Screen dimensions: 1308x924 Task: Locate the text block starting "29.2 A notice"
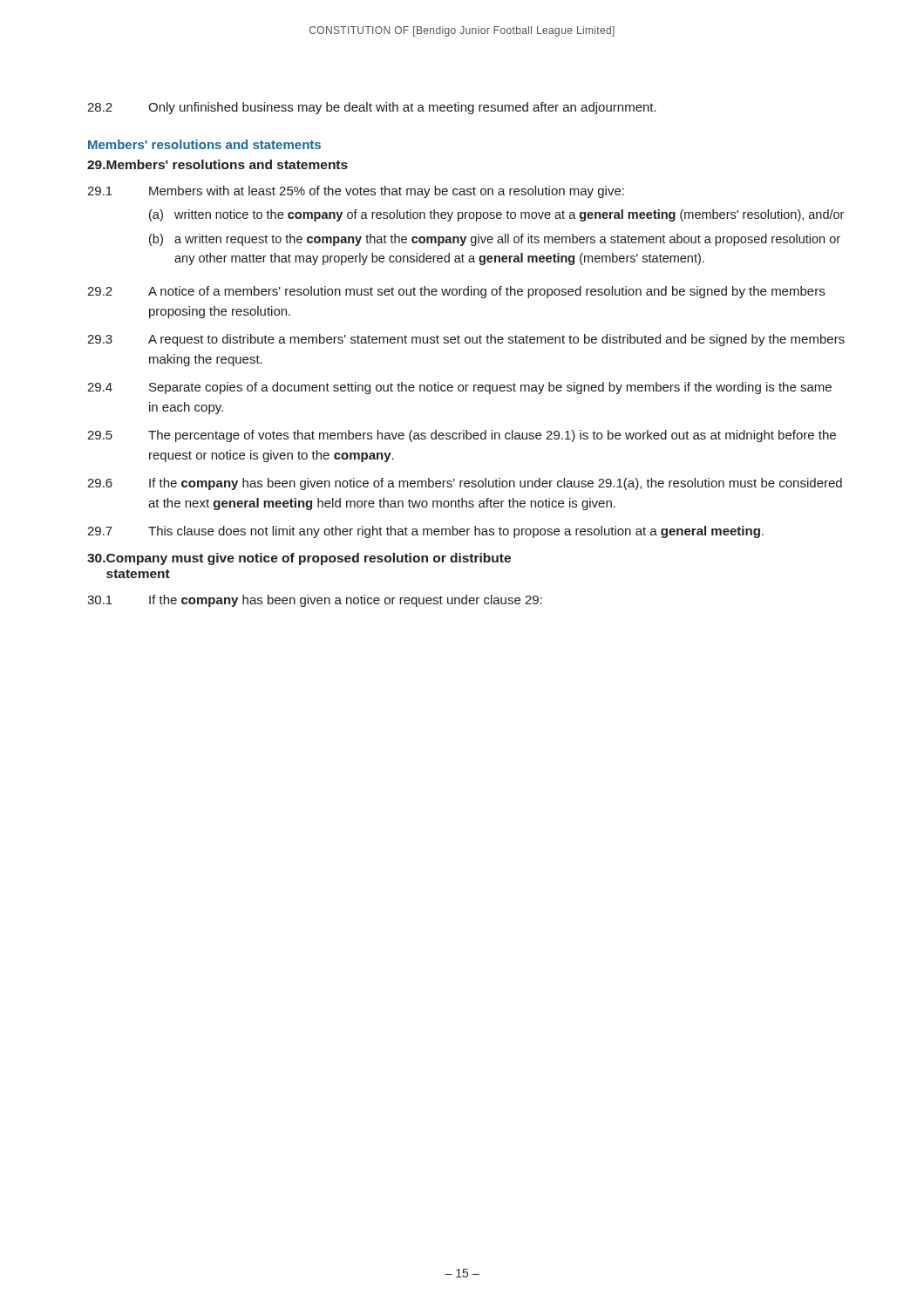tap(466, 301)
